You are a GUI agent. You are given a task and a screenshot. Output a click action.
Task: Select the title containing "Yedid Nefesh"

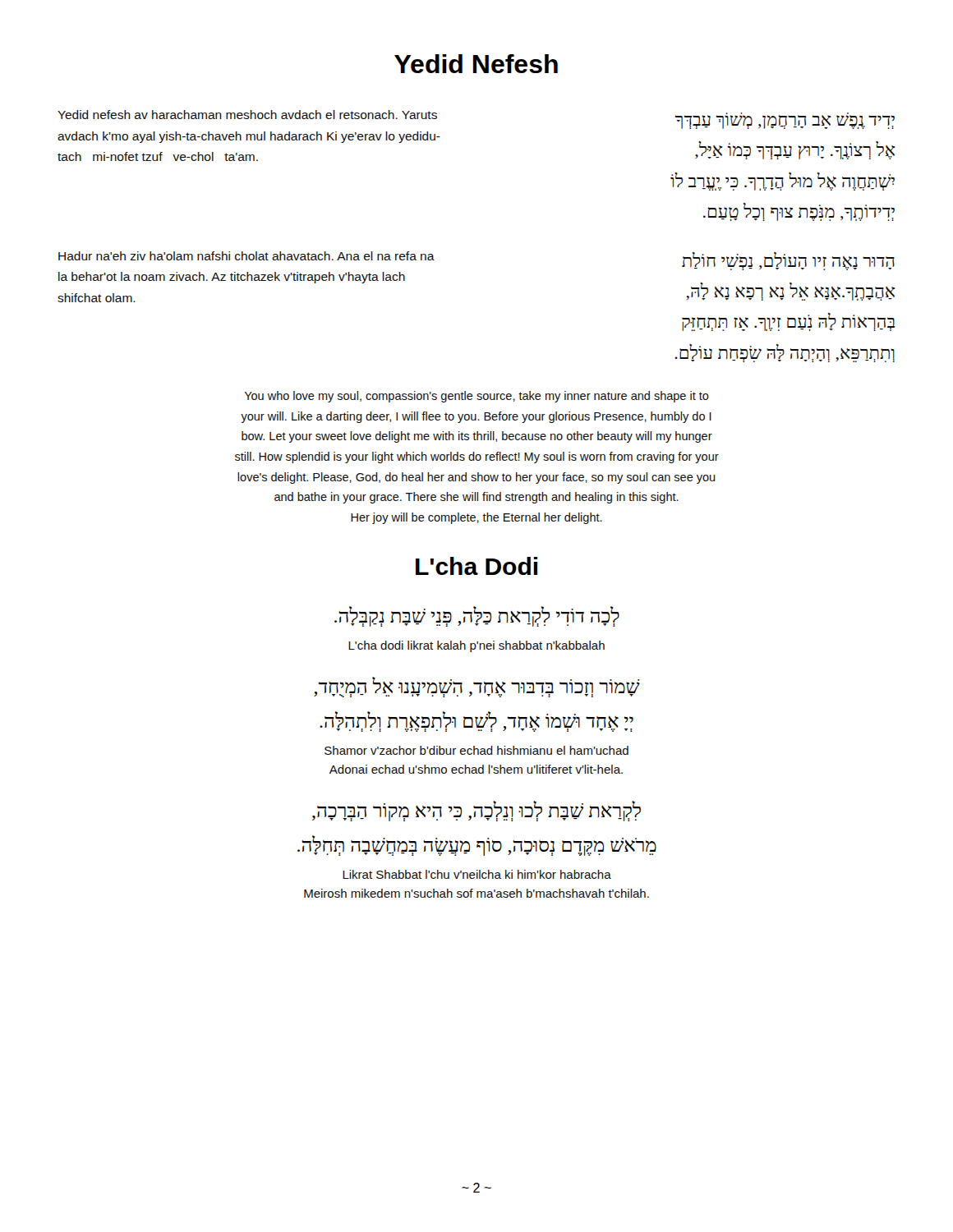(x=476, y=64)
